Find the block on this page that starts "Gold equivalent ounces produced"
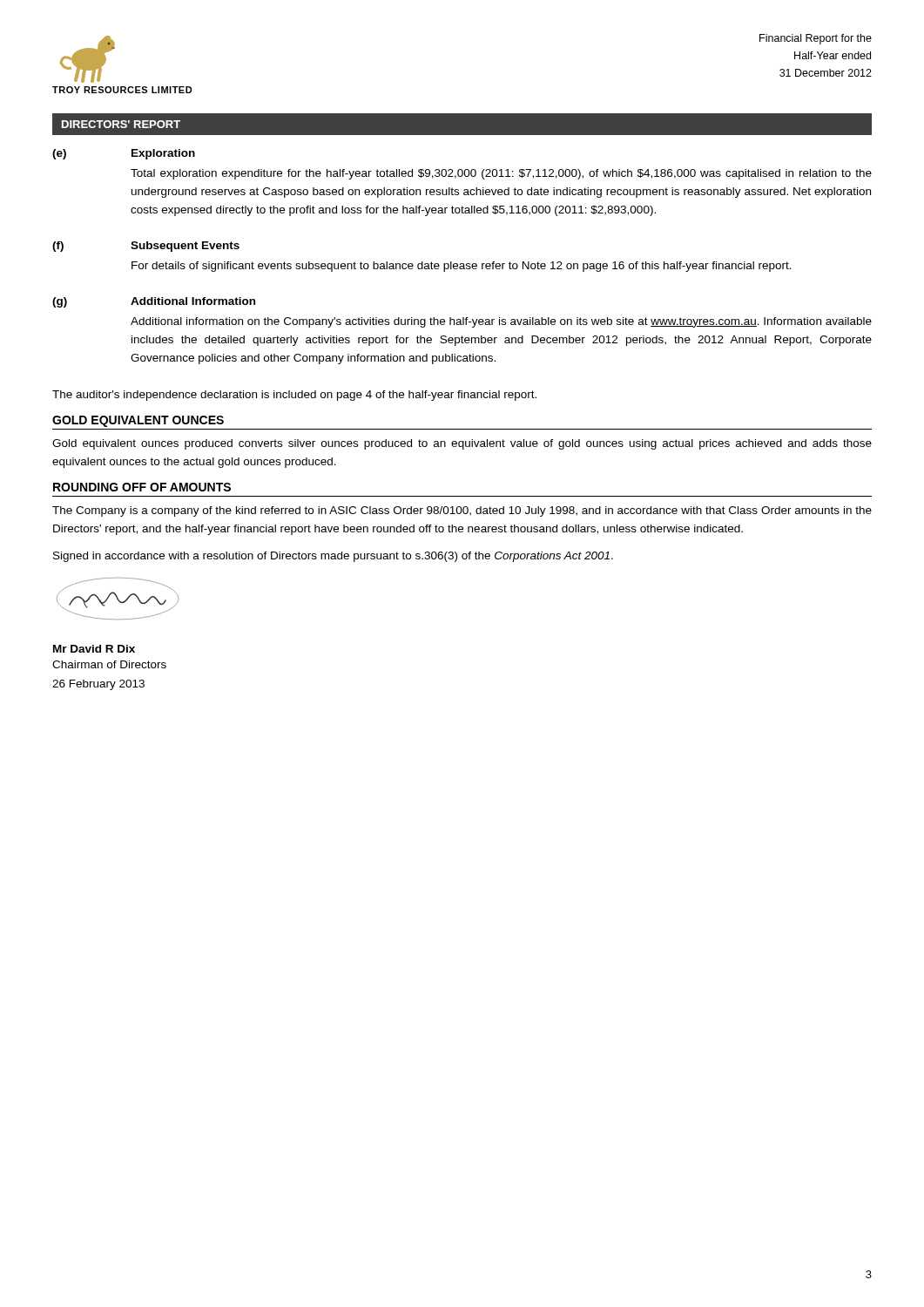The width and height of the screenshot is (924, 1307). click(462, 452)
